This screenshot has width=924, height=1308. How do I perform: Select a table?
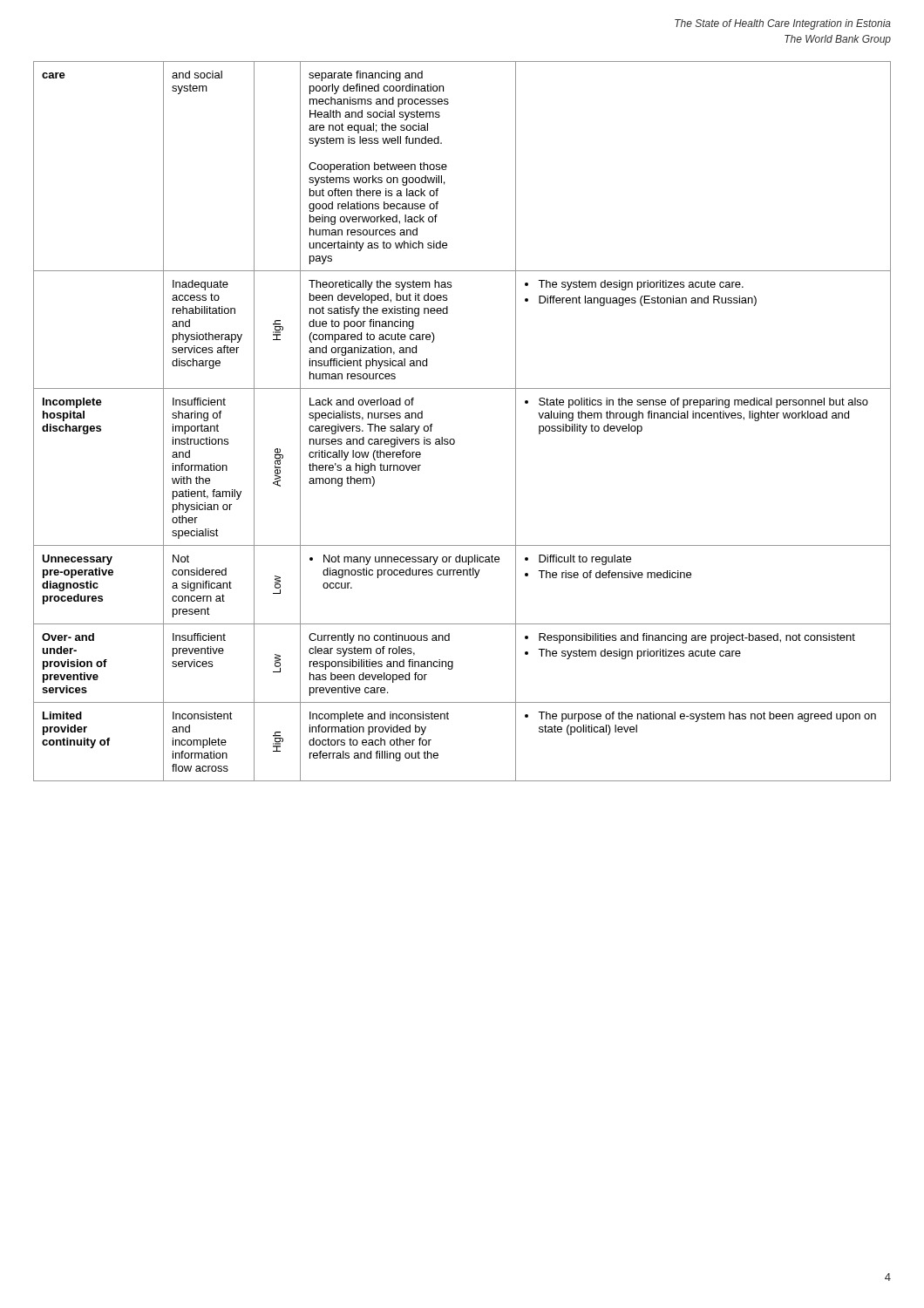click(462, 421)
